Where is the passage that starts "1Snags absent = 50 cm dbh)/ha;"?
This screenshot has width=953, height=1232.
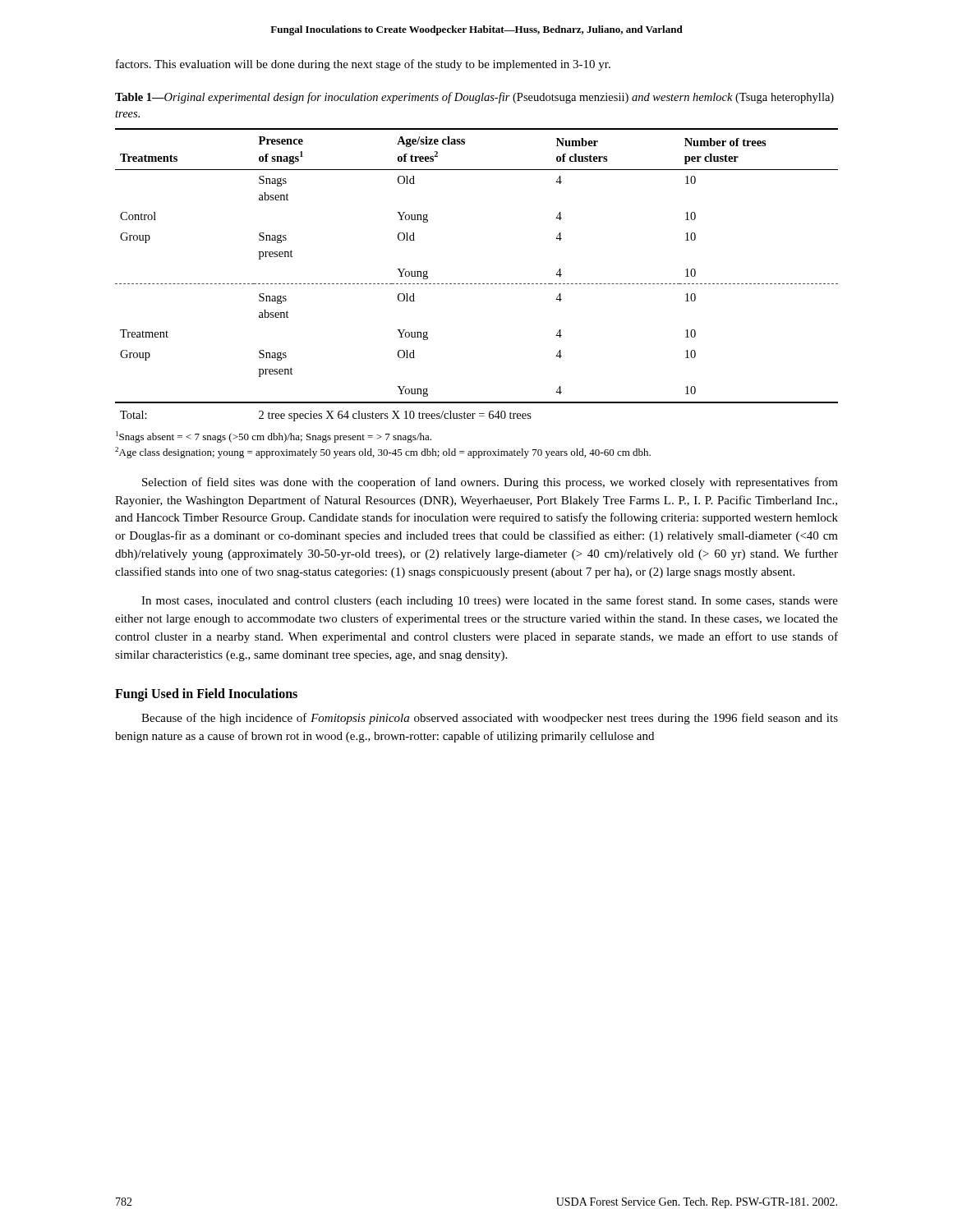tap(383, 444)
